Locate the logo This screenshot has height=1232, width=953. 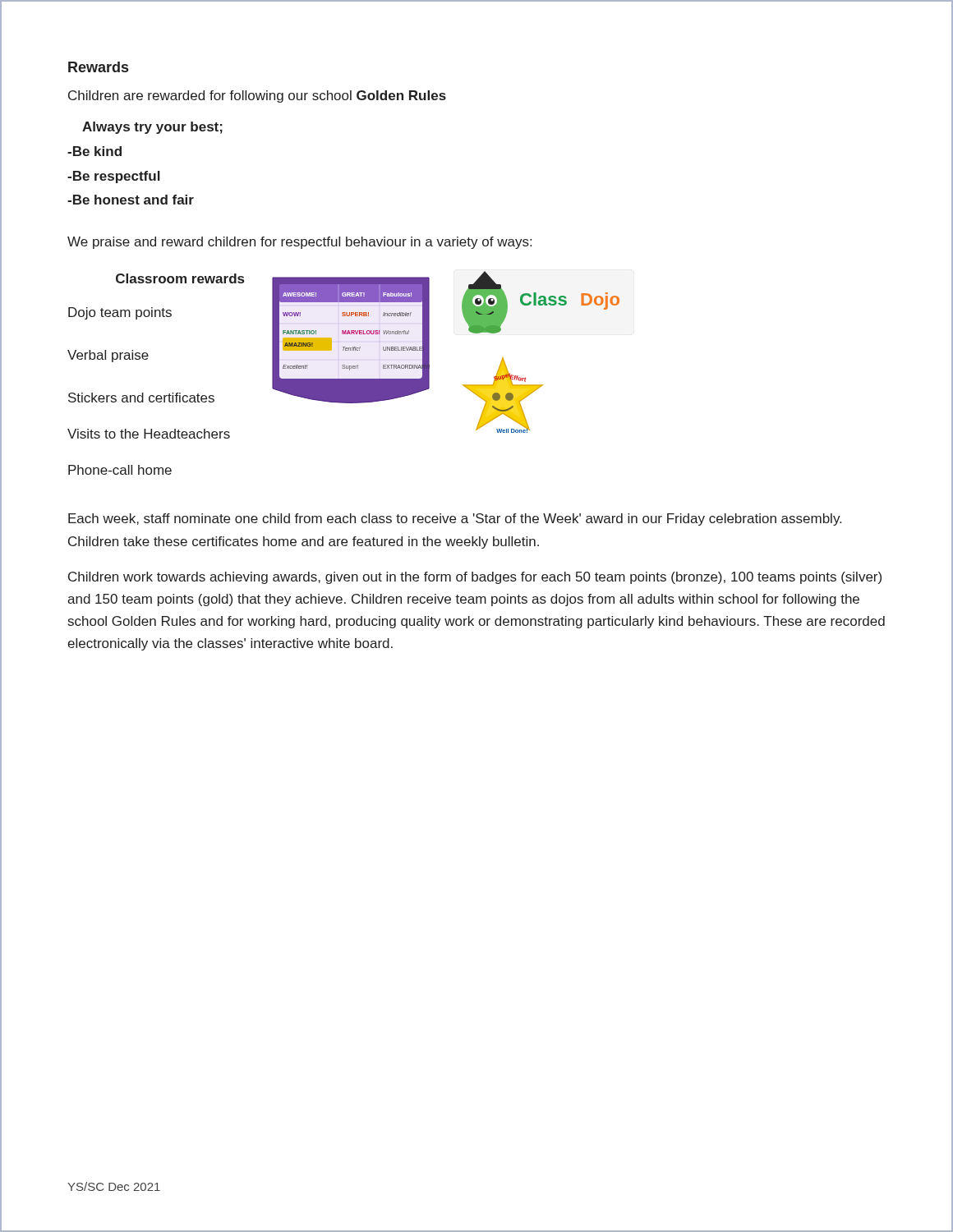click(x=544, y=305)
